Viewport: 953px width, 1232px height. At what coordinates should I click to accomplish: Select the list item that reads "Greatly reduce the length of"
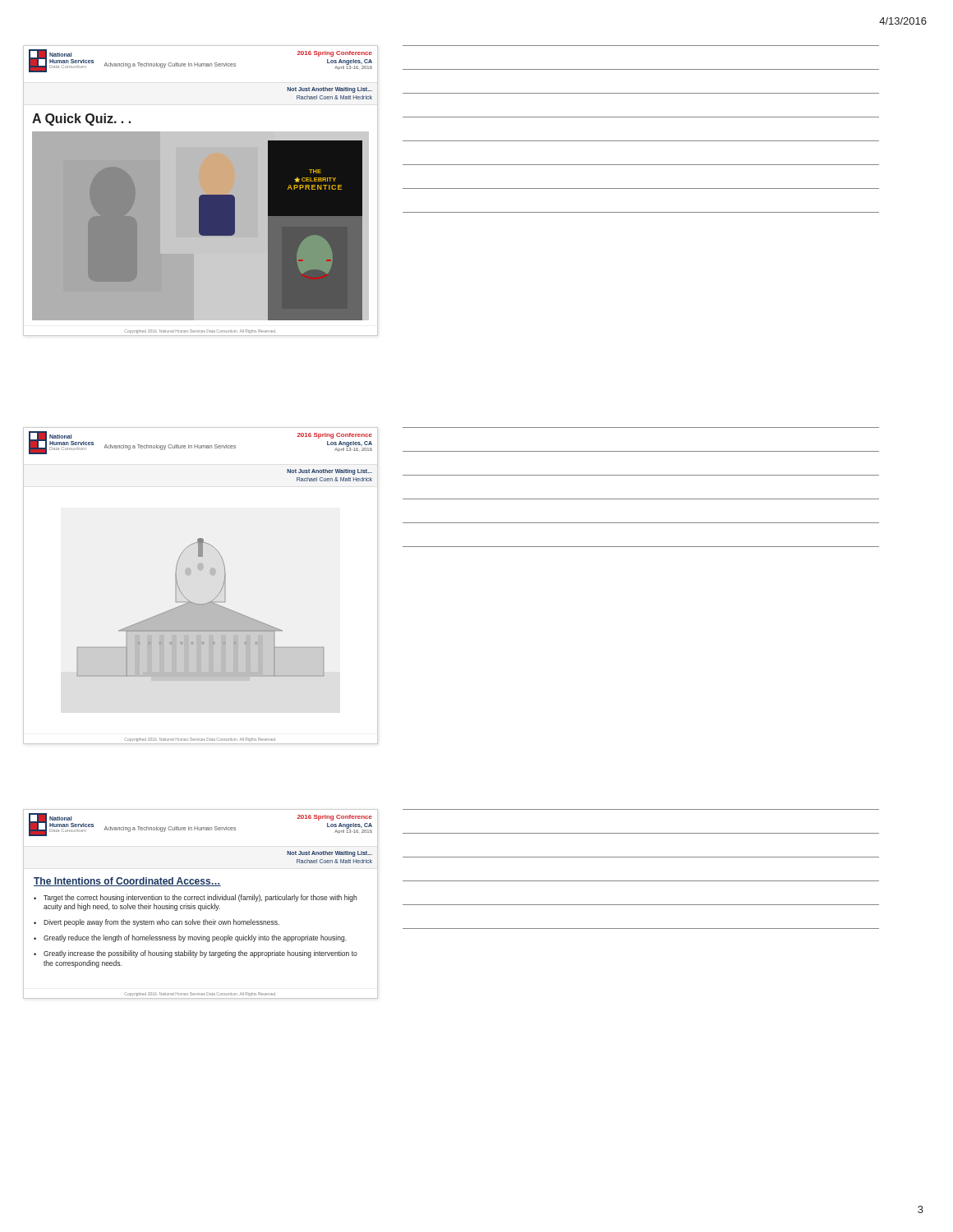pos(195,938)
